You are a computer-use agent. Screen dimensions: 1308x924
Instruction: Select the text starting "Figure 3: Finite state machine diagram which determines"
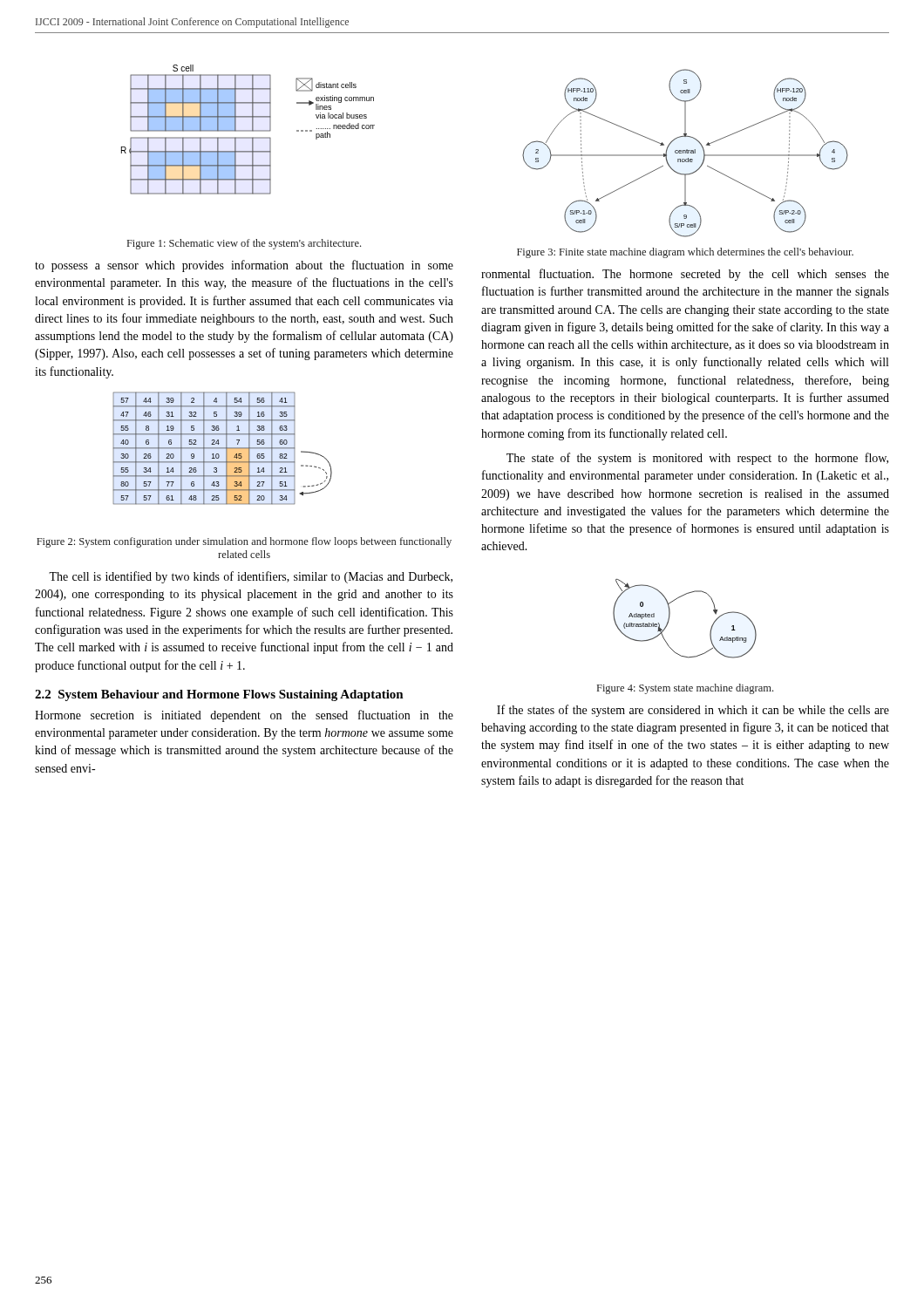(x=685, y=252)
